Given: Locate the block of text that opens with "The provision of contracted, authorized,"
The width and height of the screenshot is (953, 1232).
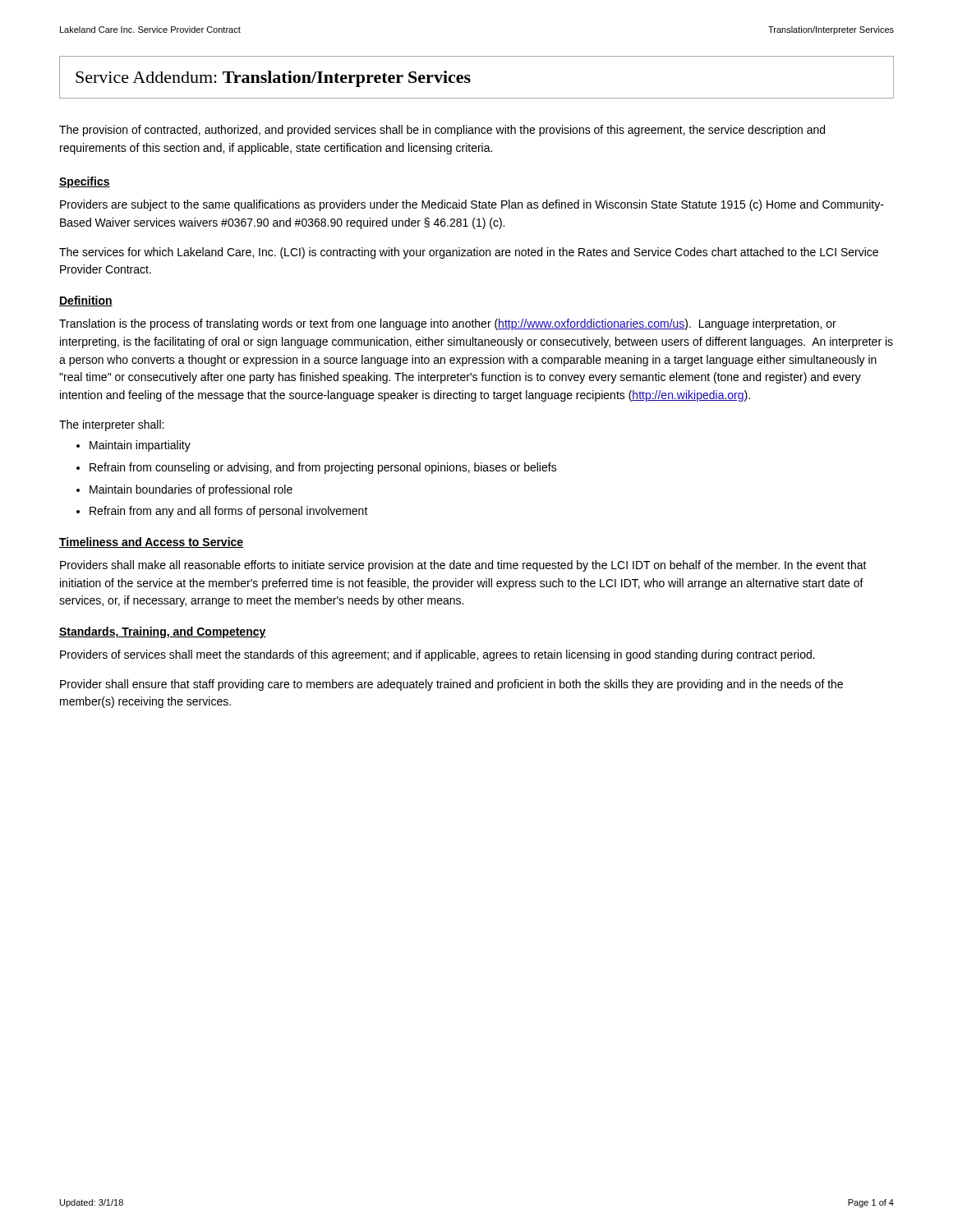Looking at the screenshot, I should coord(476,139).
